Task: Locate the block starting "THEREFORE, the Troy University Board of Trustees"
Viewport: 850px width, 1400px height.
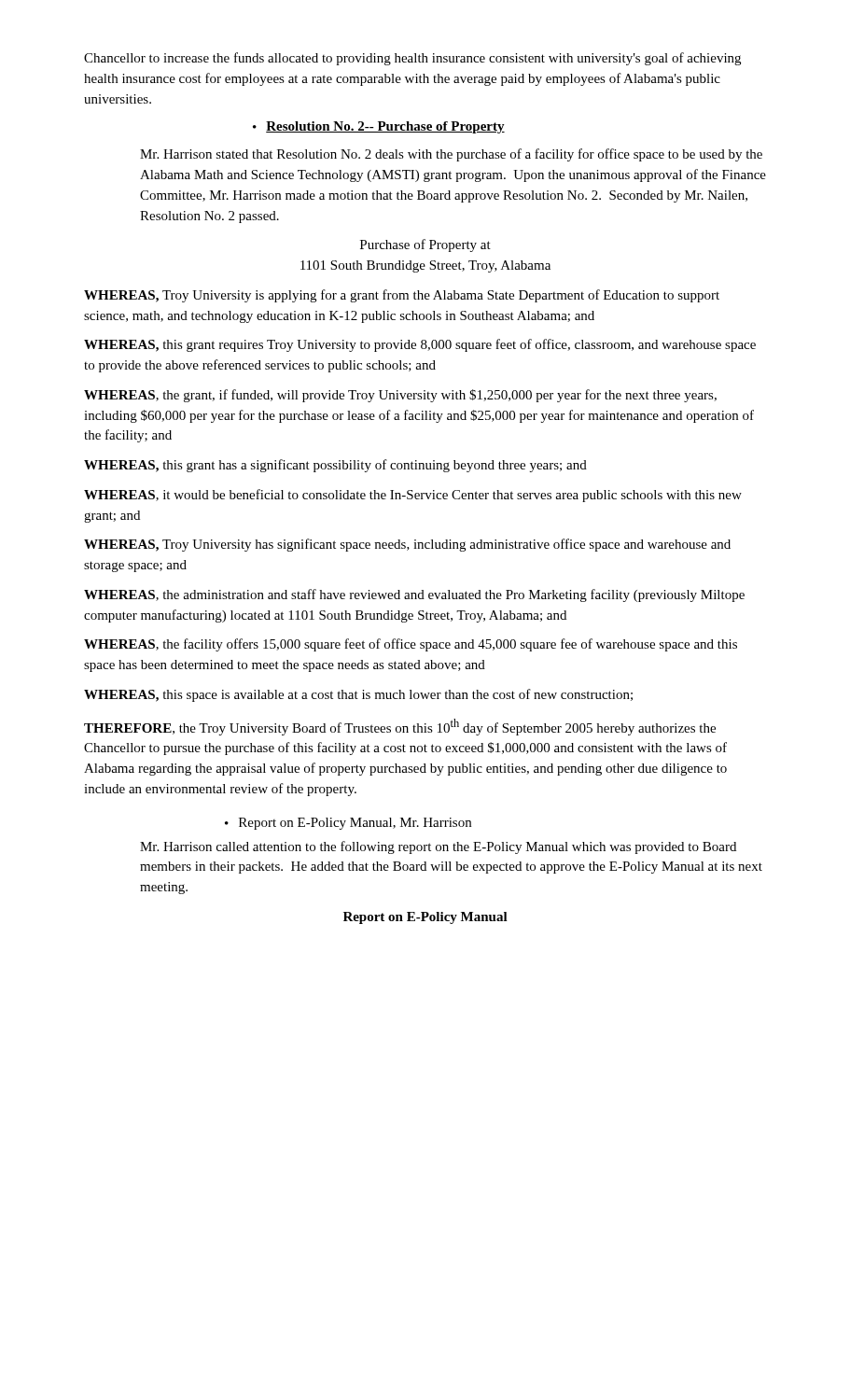Action: tap(425, 757)
